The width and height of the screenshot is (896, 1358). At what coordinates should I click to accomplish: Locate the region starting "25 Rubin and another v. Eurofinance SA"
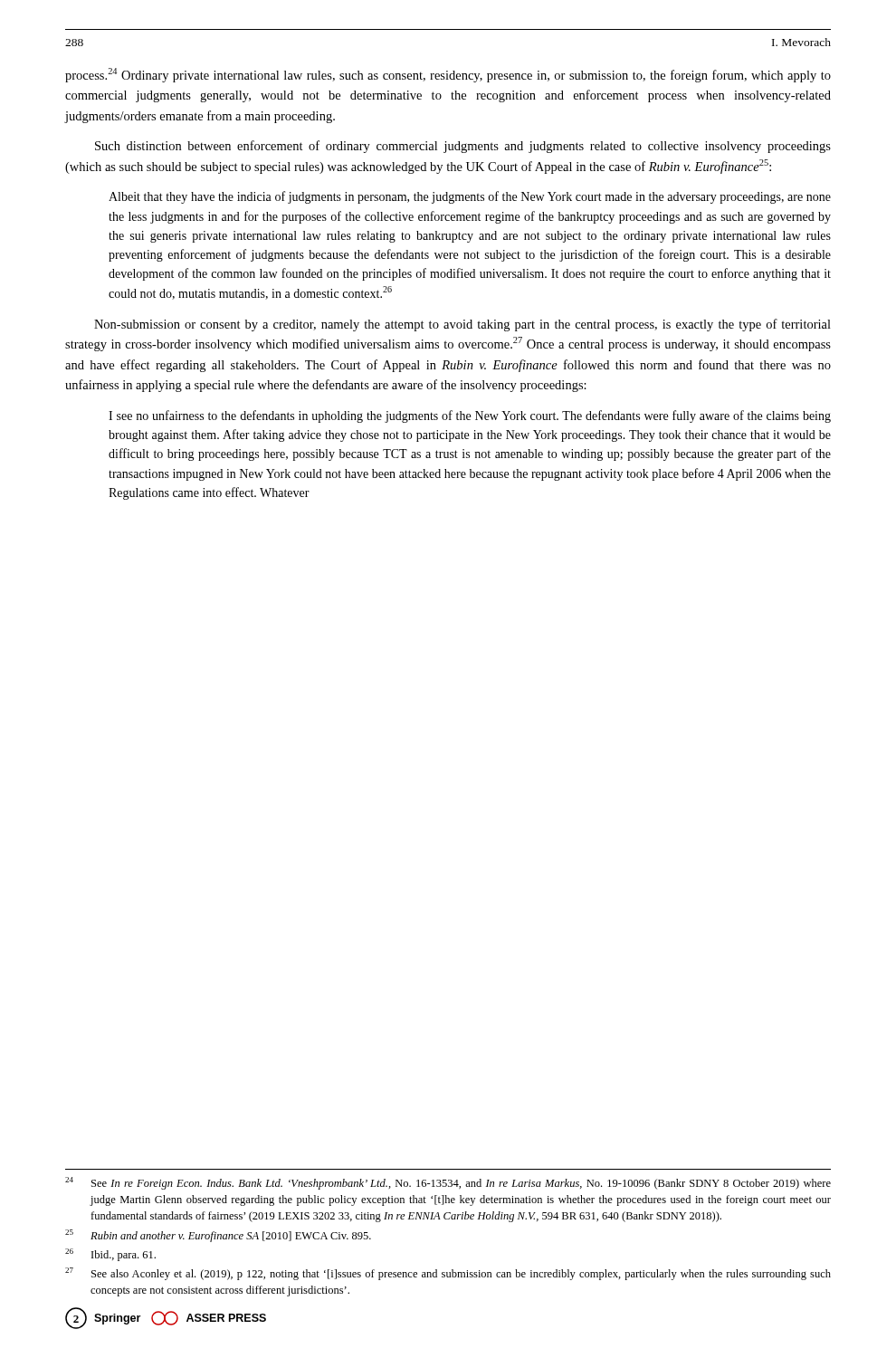tap(218, 1236)
